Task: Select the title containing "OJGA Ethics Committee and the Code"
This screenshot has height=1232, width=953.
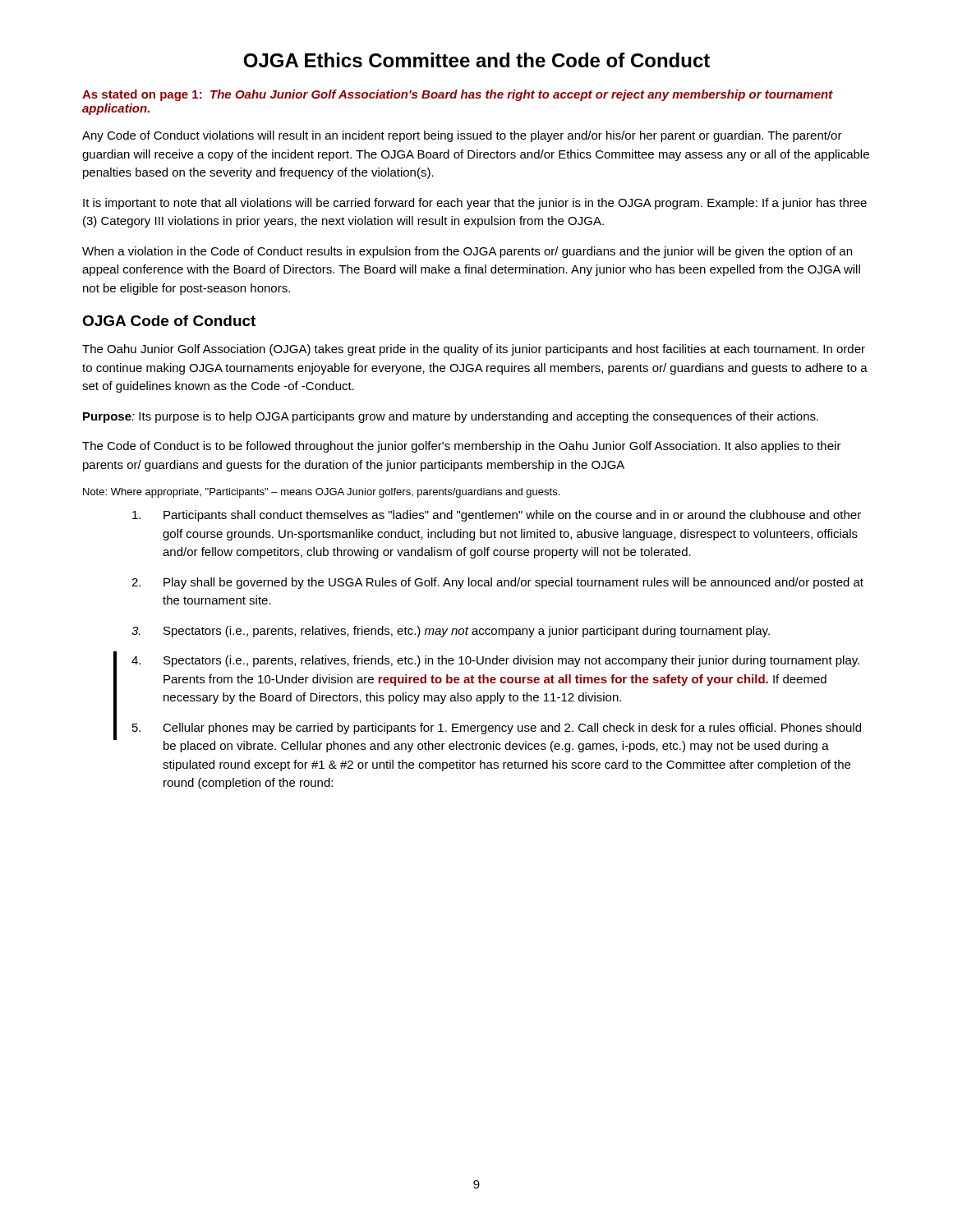Action: tap(476, 61)
